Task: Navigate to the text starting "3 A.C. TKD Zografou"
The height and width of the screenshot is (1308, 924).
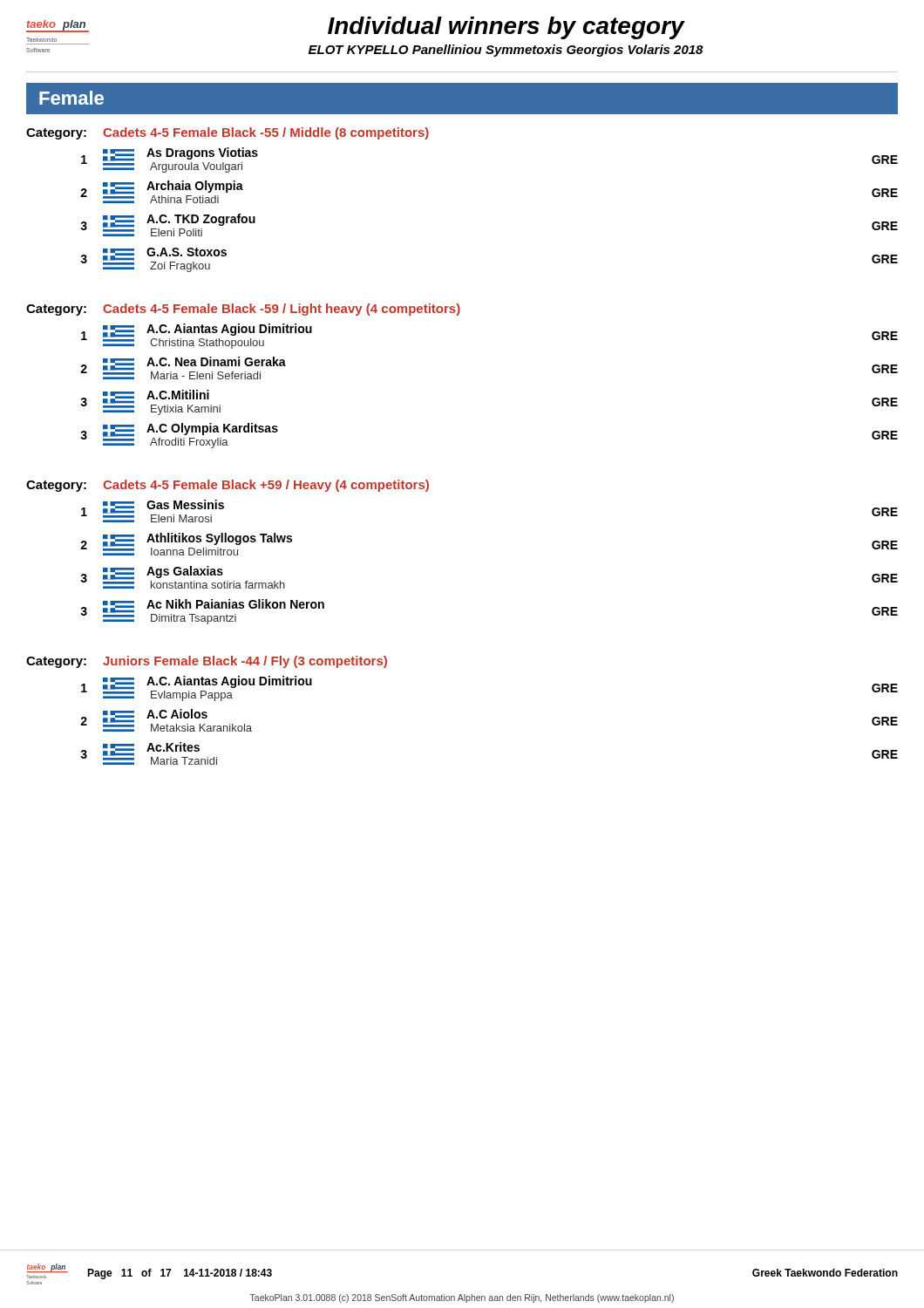Action: (x=157, y=223)
